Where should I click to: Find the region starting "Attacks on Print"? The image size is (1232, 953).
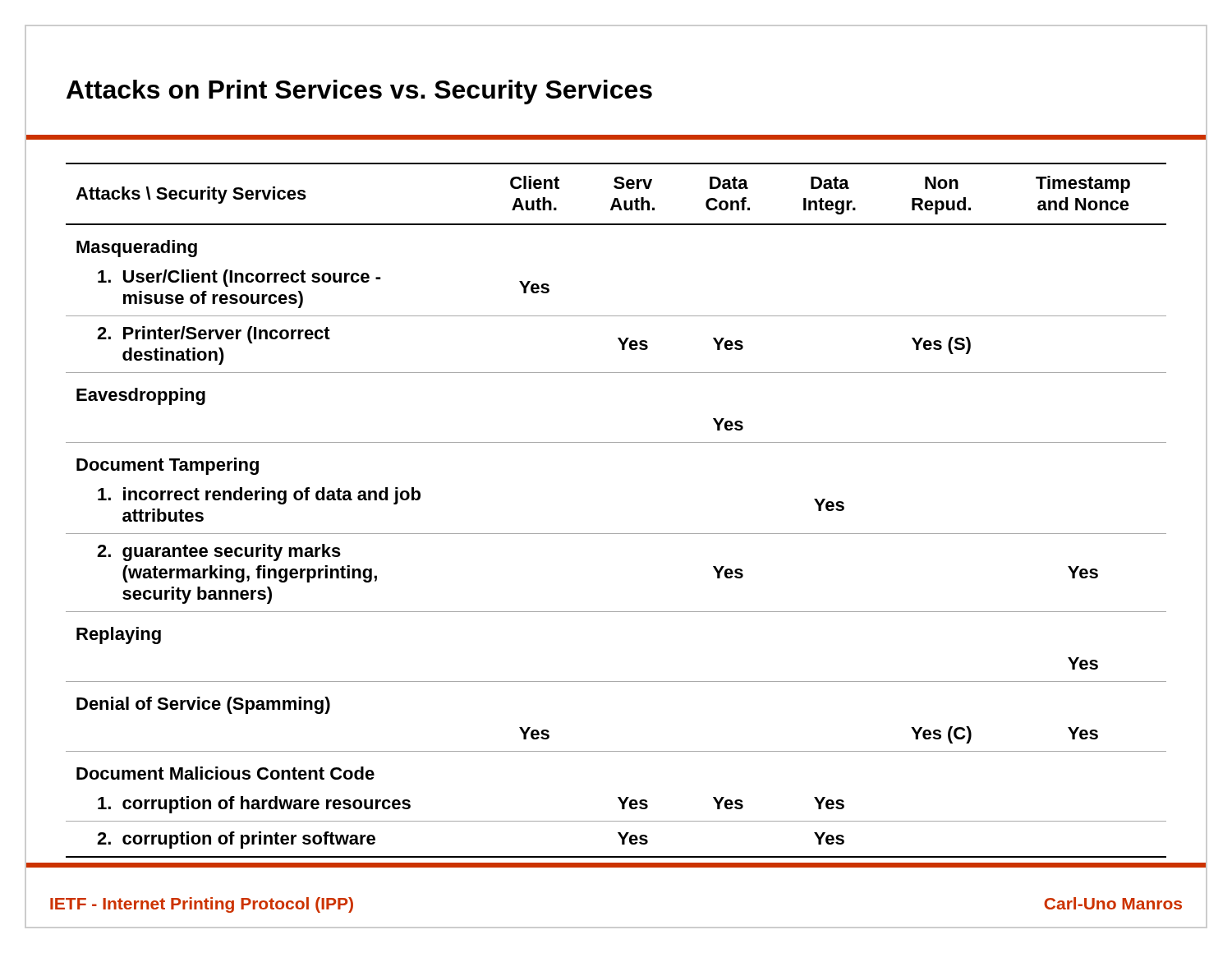pyautogui.click(x=616, y=90)
